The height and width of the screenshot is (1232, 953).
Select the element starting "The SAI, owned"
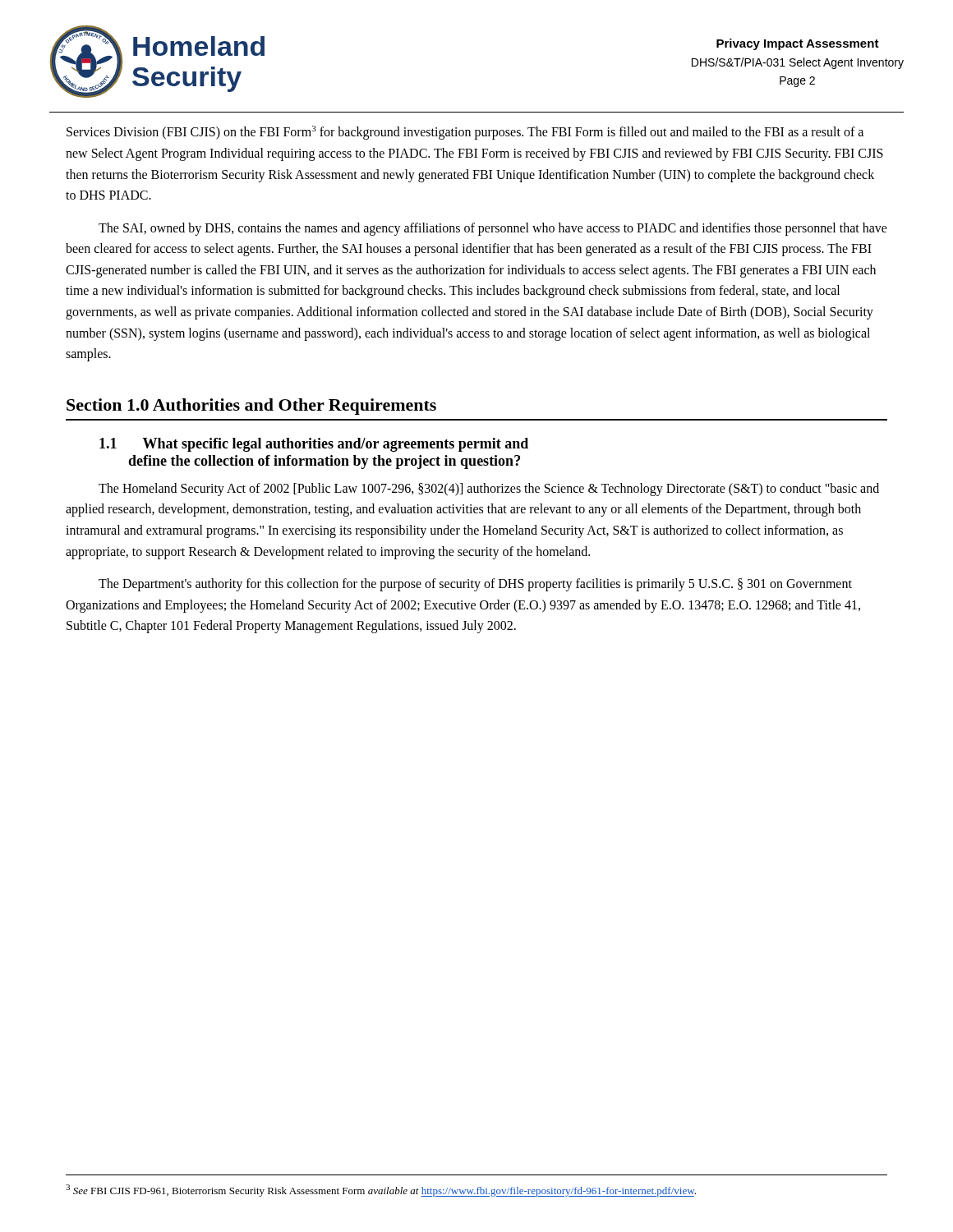click(476, 291)
